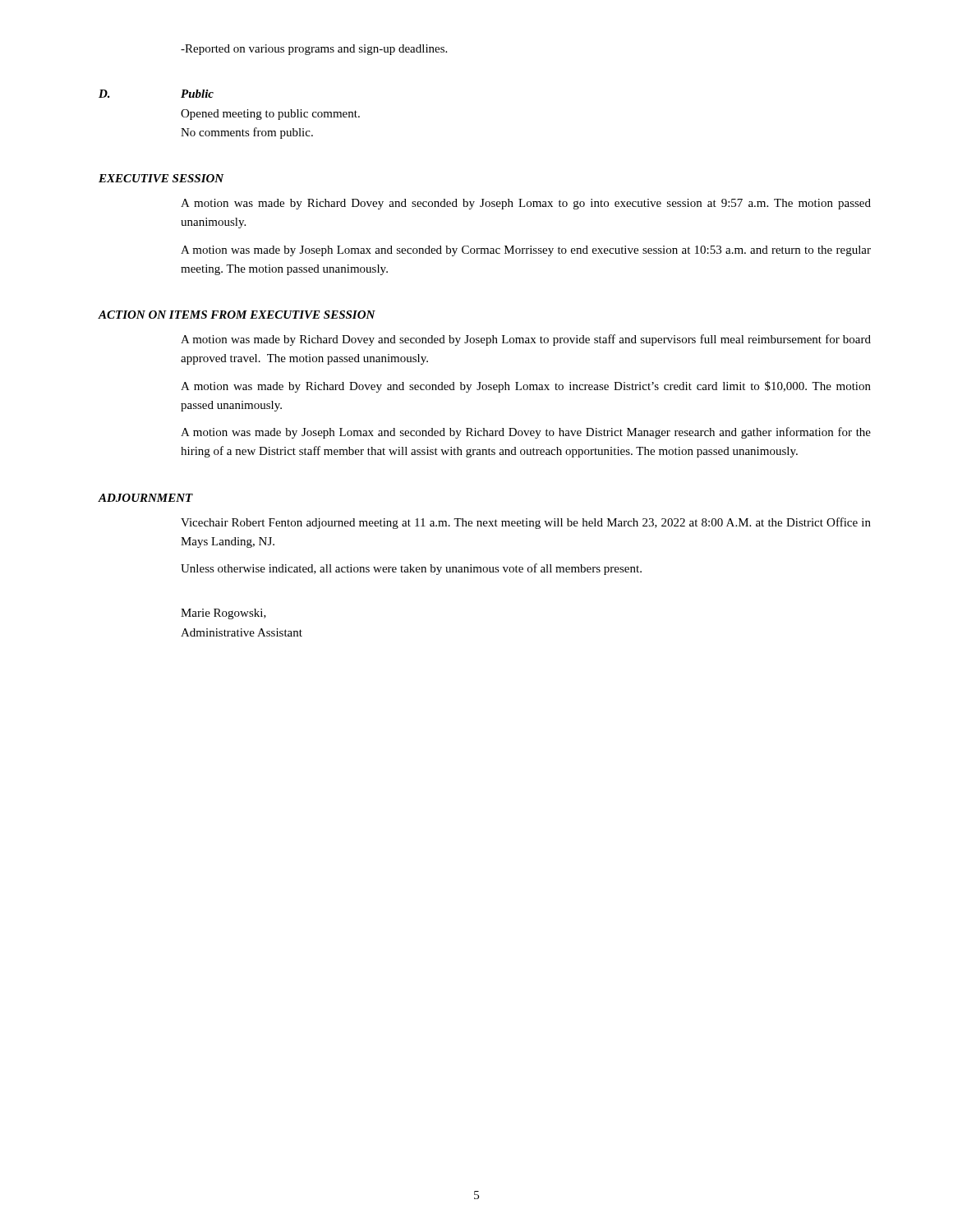Click on the text block that reads "Public Opened meeting to public comment. No"

click(x=271, y=113)
